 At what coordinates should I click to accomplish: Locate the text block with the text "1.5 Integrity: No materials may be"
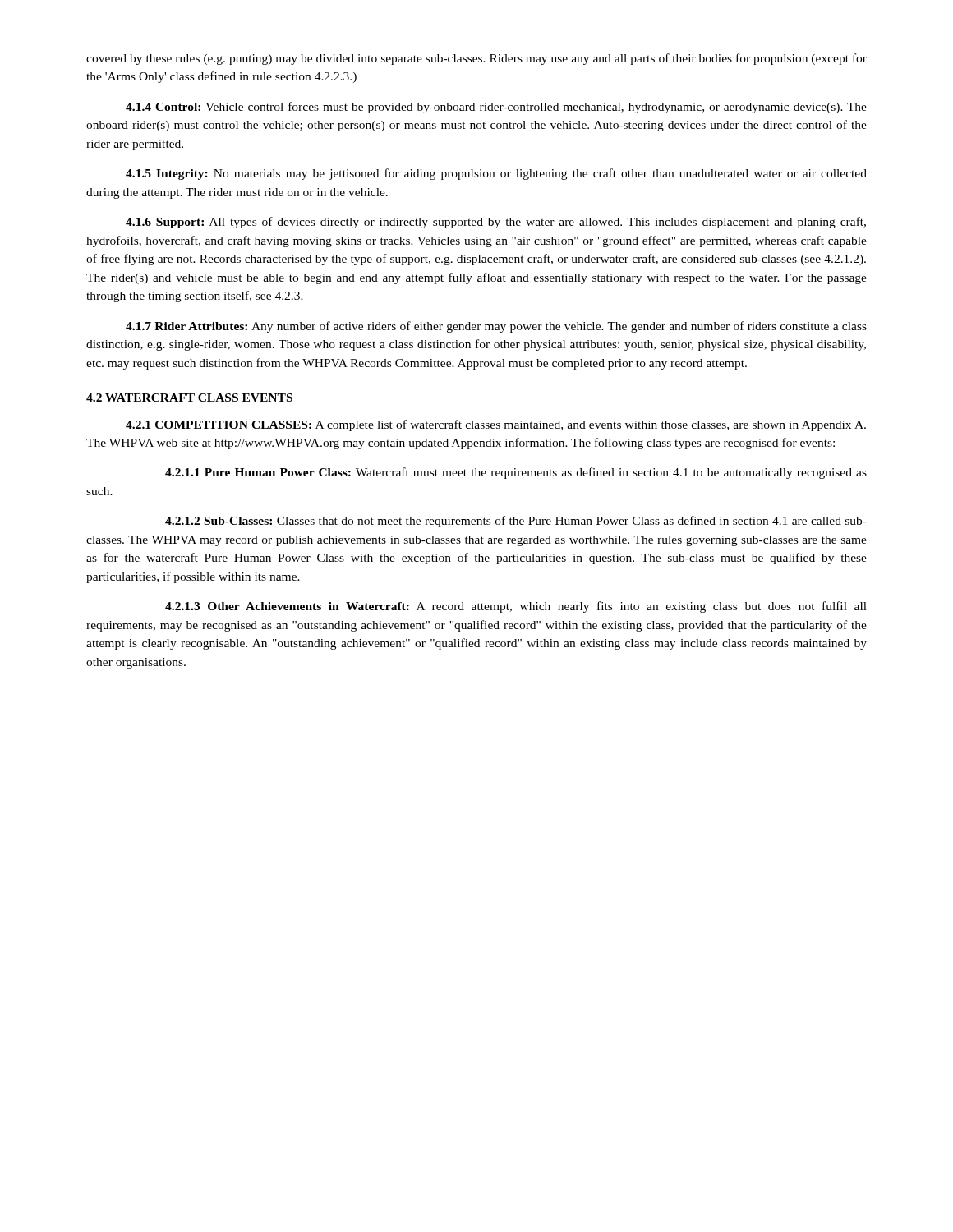[476, 183]
